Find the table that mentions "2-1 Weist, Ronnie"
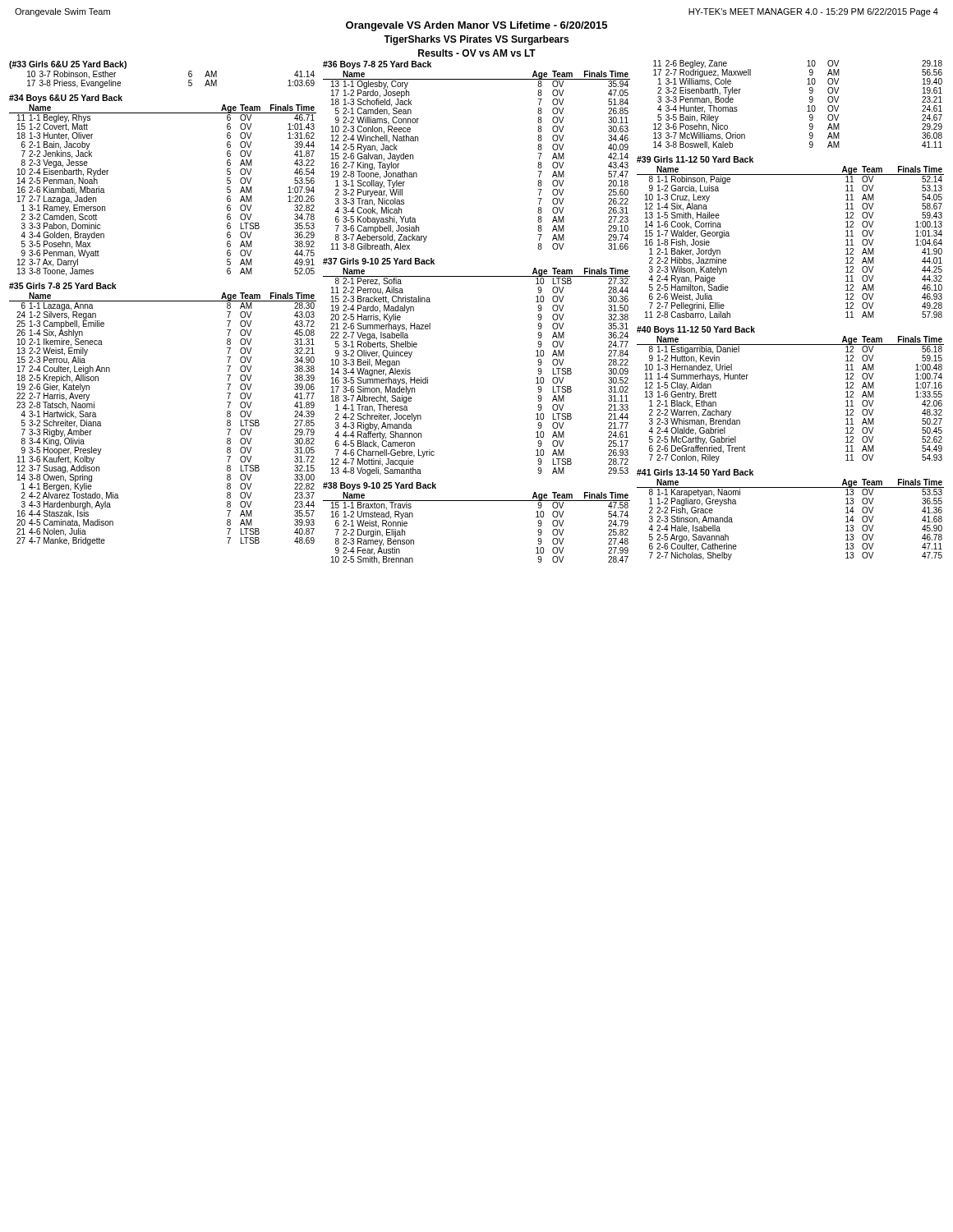 click(x=476, y=528)
